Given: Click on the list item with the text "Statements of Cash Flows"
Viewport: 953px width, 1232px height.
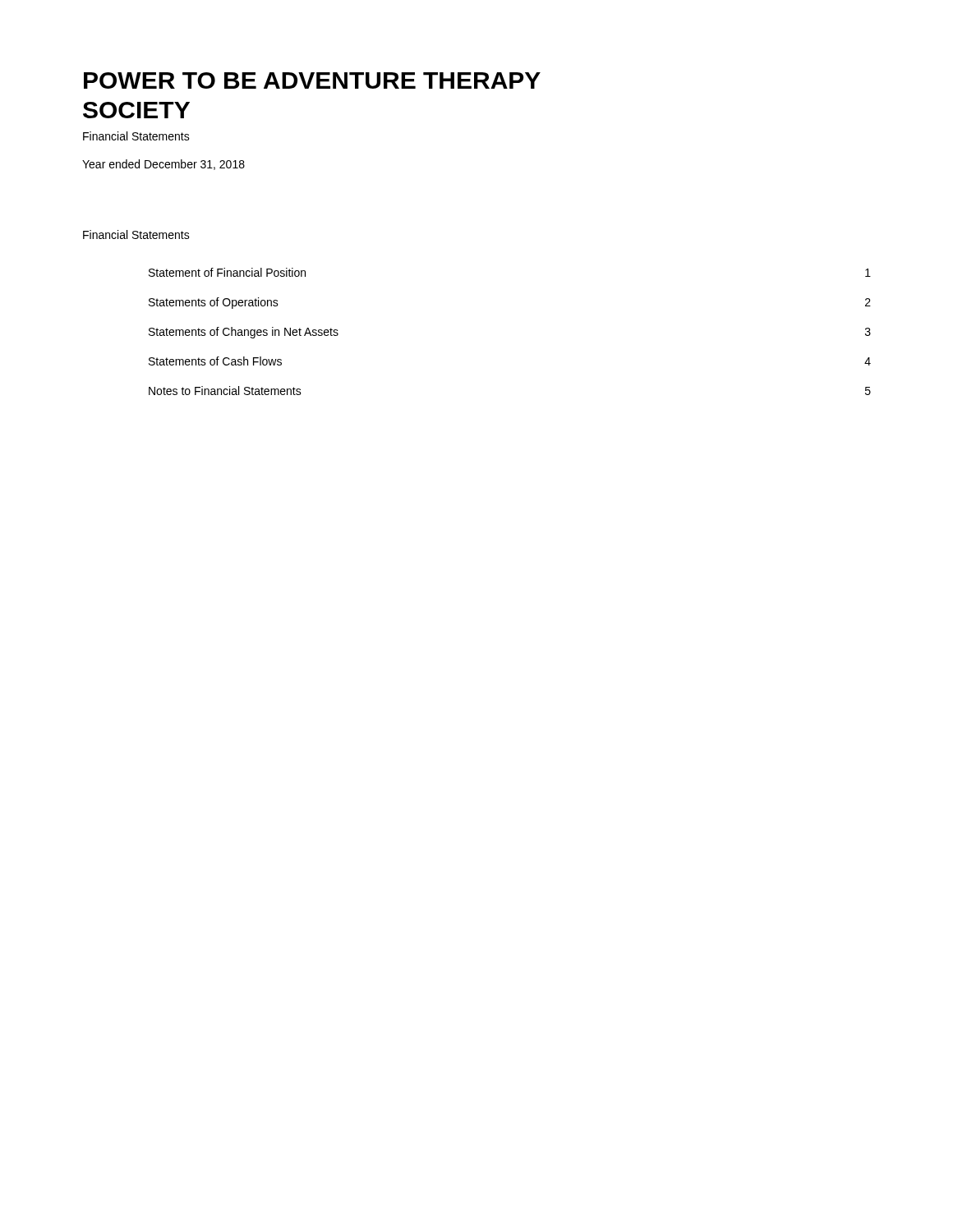Looking at the screenshot, I should pos(215,361).
